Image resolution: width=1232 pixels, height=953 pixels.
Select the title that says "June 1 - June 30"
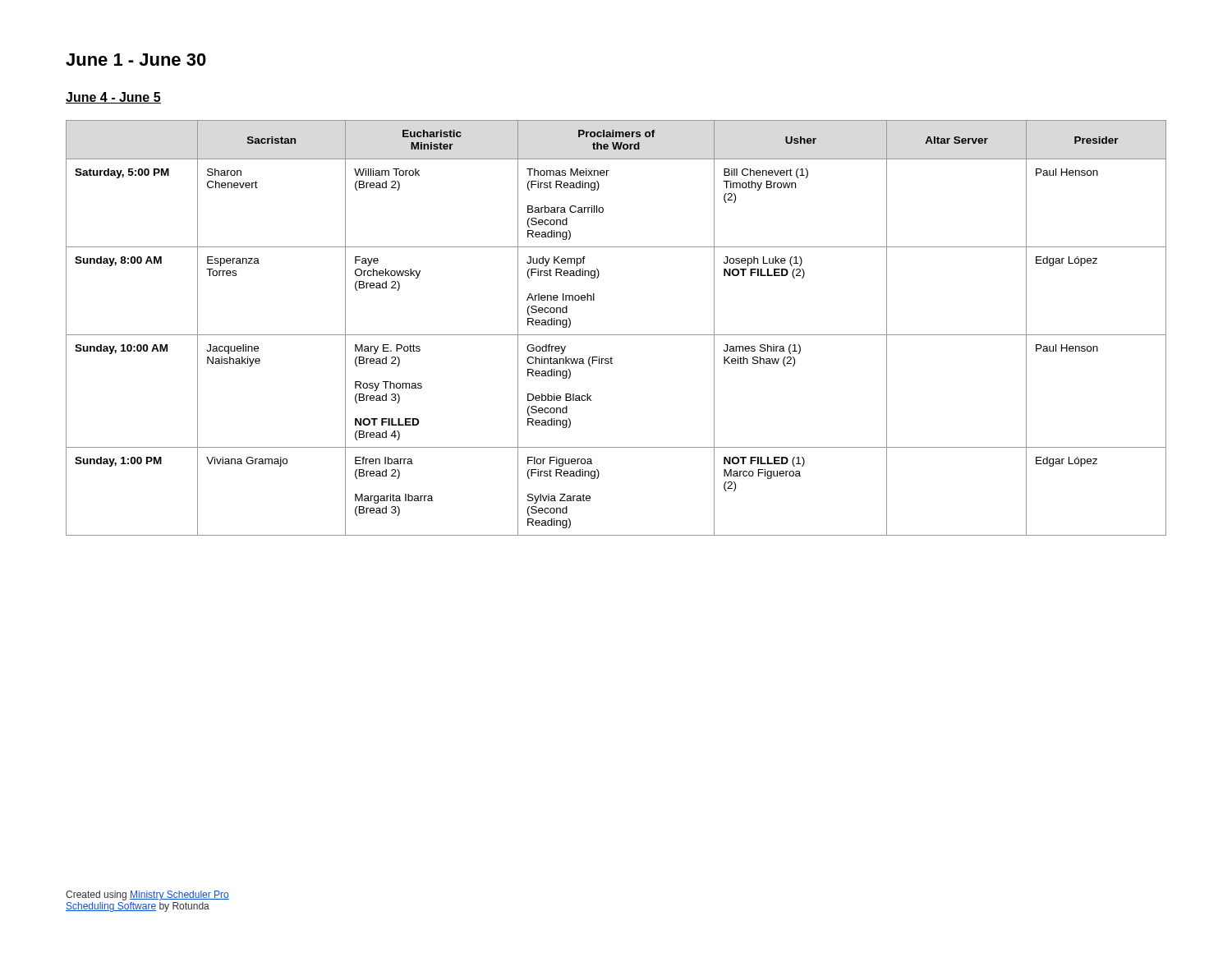tap(136, 60)
